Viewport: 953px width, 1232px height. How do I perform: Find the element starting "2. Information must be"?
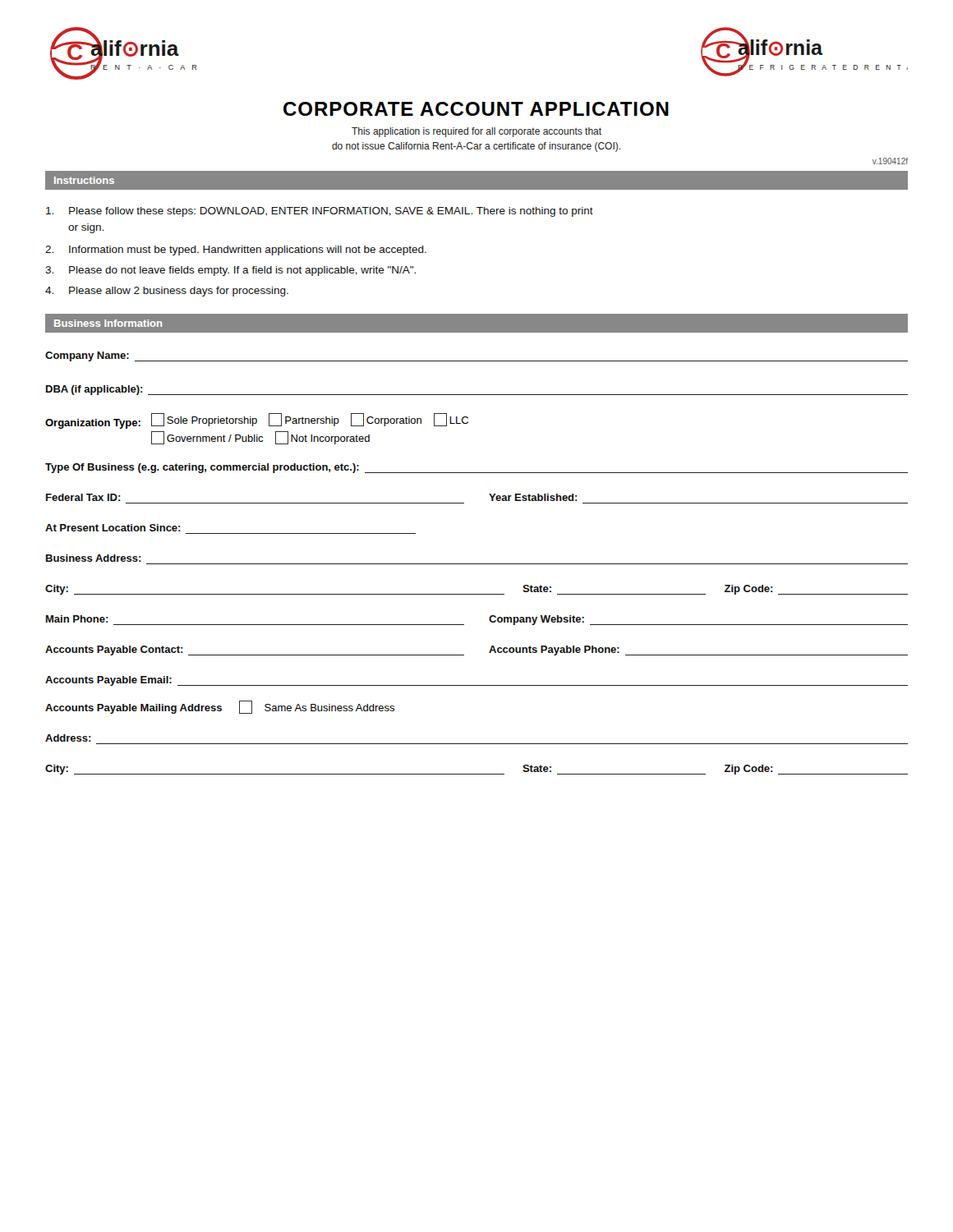(236, 249)
